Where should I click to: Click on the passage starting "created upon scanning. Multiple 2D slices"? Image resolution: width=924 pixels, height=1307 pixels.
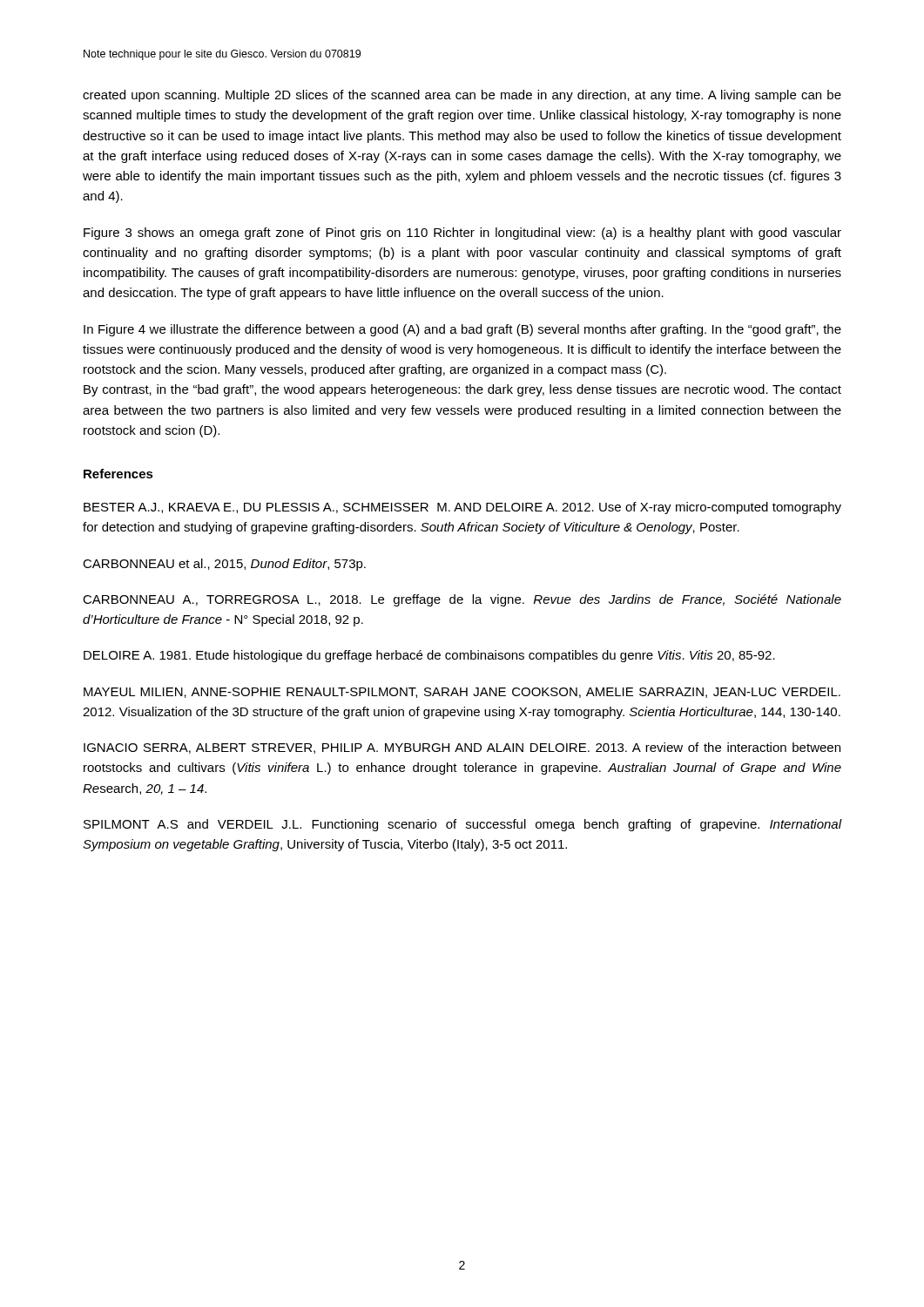[462, 145]
